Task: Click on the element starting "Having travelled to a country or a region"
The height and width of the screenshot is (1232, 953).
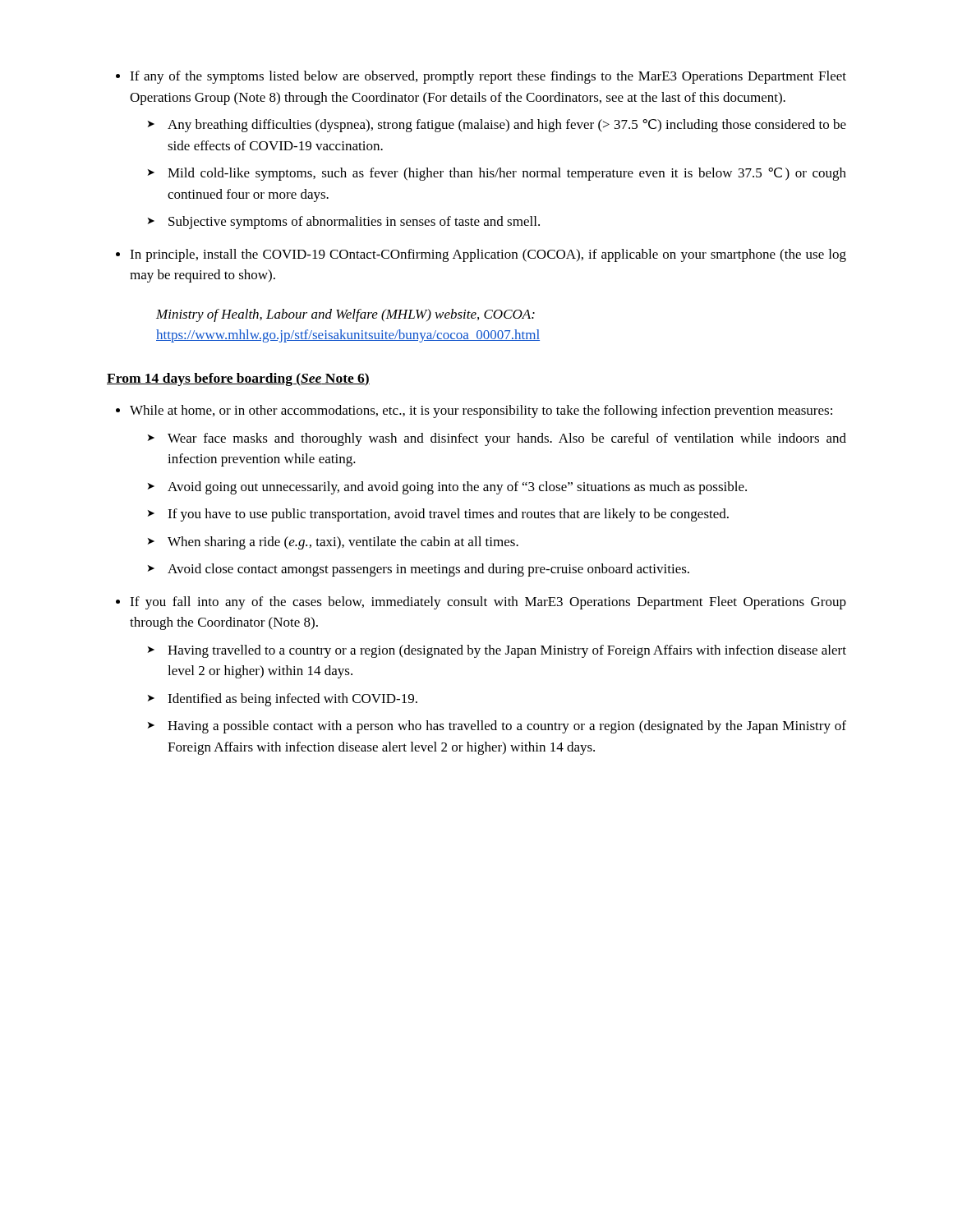Action: click(x=507, y=660)
